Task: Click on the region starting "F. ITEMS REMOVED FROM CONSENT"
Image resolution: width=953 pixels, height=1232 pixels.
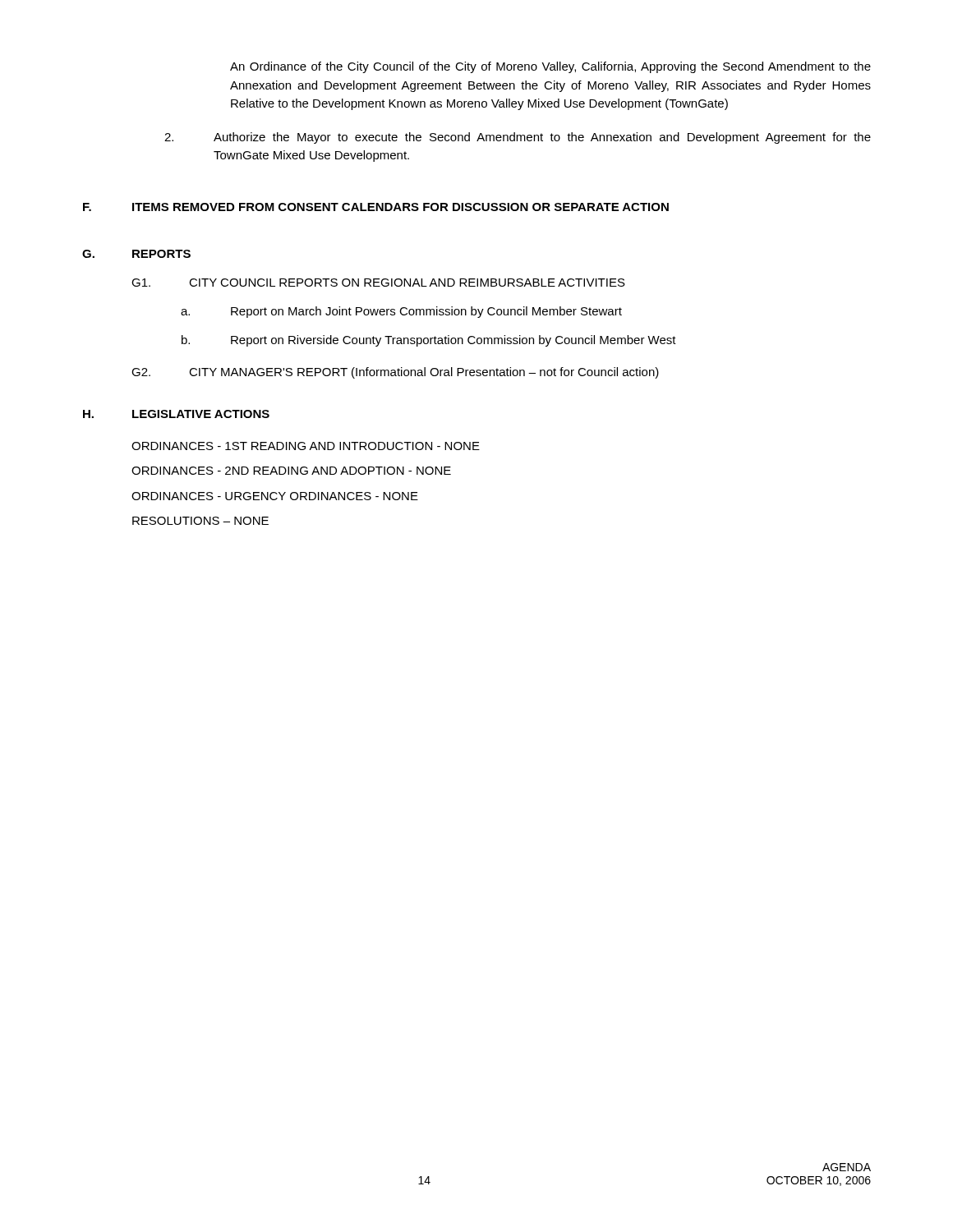Action: click(376, 206)
